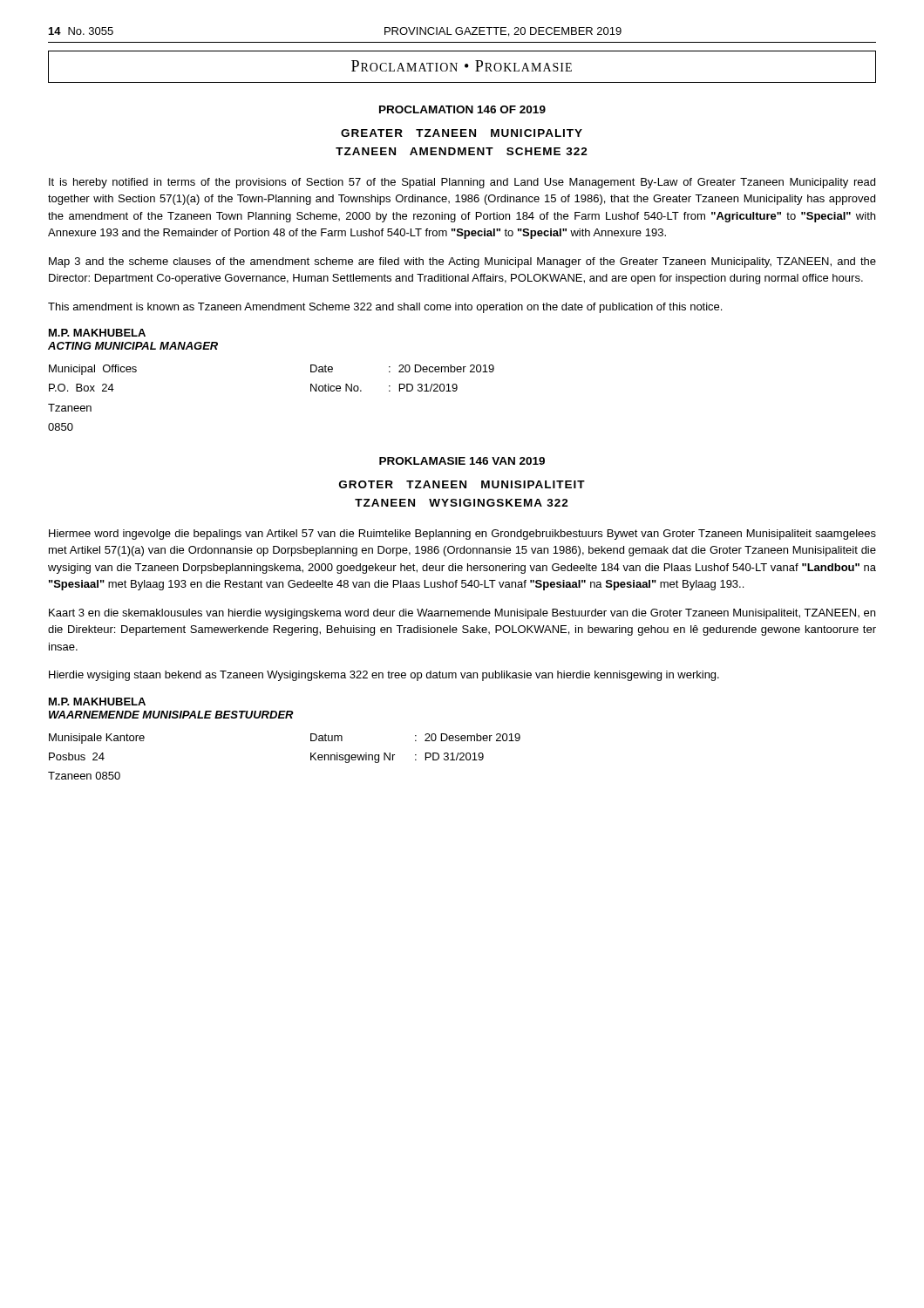Click on the section header containing "GROTER TZANEEN MUNISIPALITEIT TZANEEN WYSIGINGSKEMA 322"
The width and height of the screenshot is (924, 1308).
tap(462, 493)
